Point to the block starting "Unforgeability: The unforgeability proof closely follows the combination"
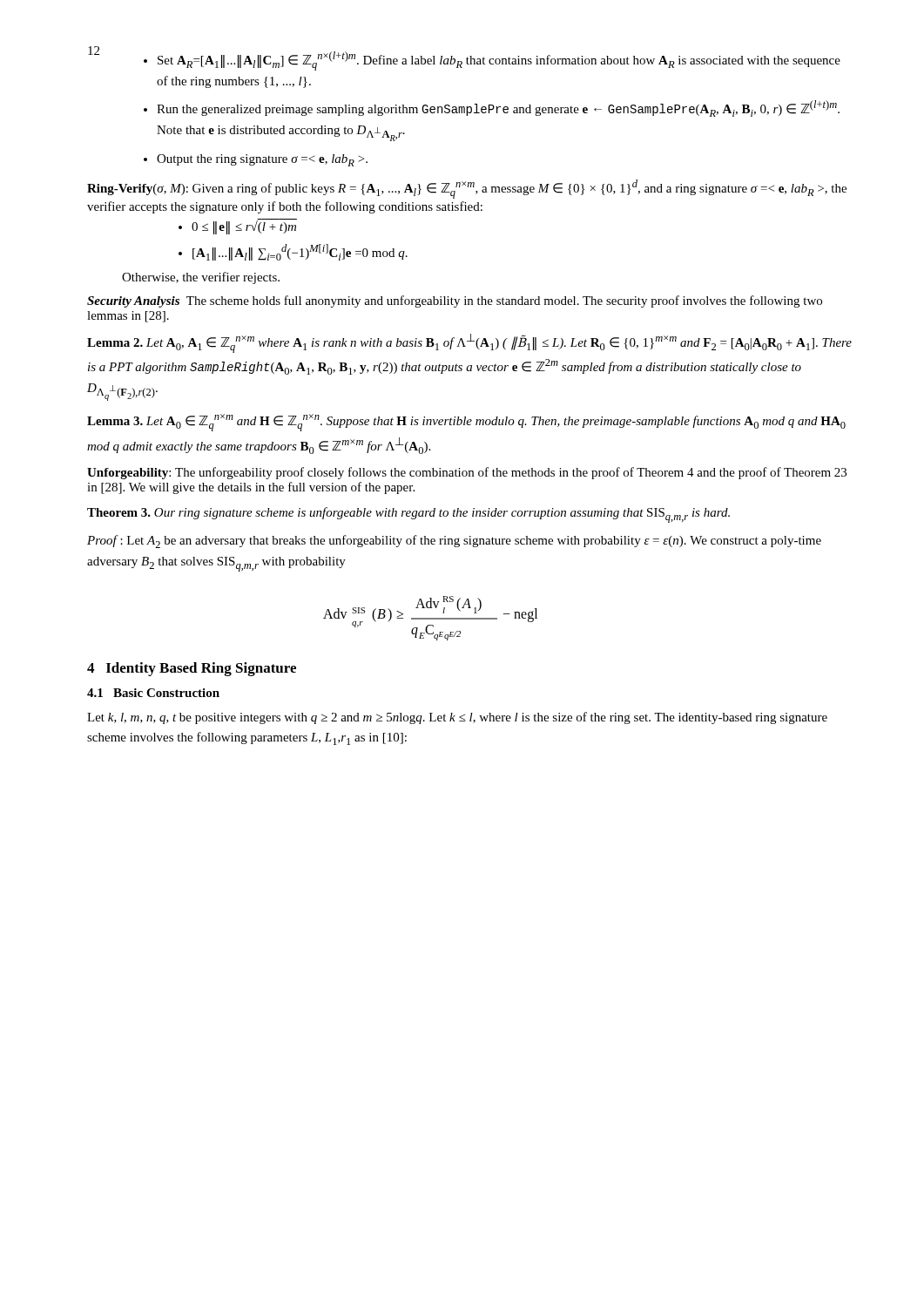924x1307 pixels. point(467,479)
